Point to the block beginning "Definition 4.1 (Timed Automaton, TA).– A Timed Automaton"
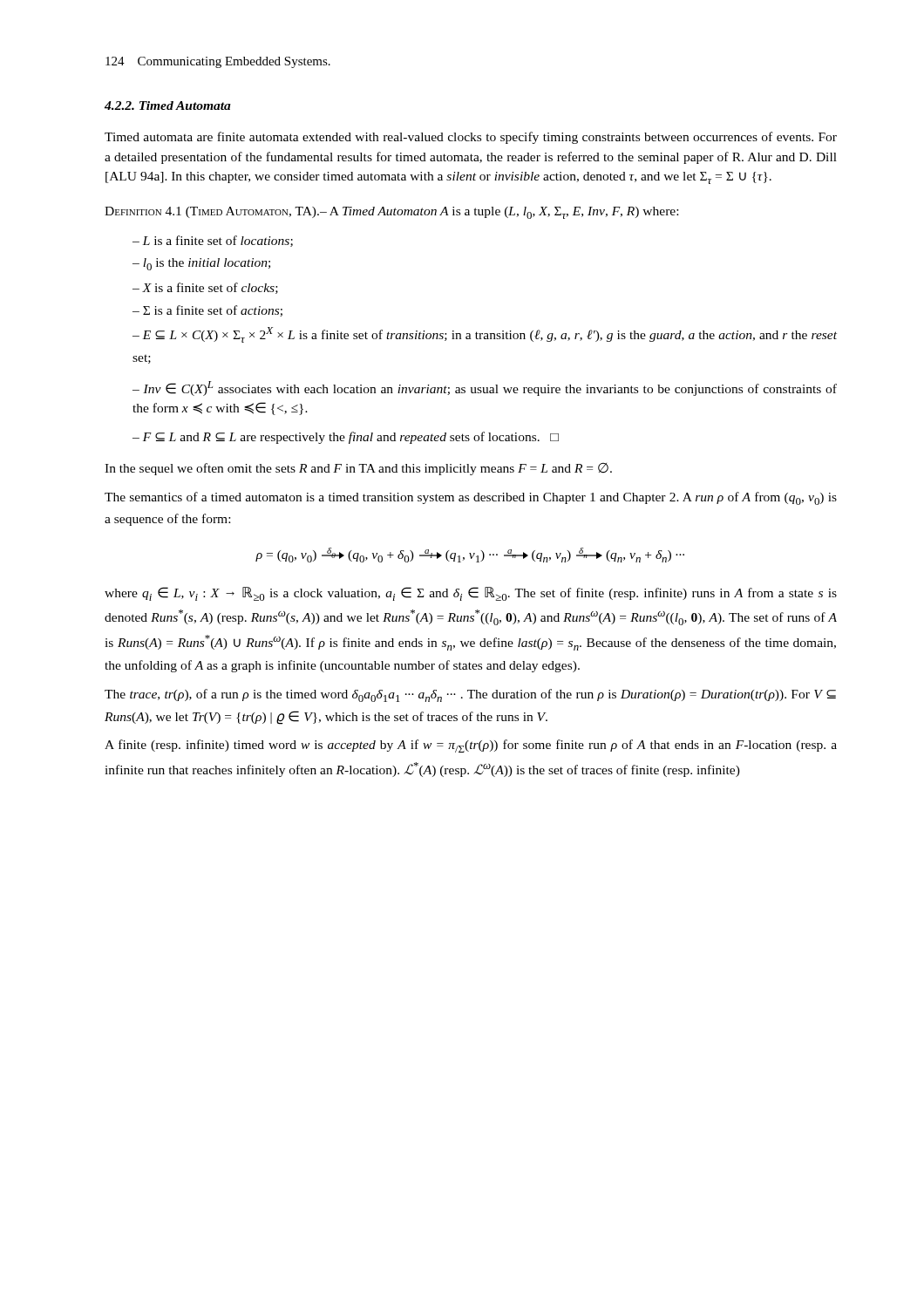Image resolution: width=924 pixels, height=1308 pixels. pos(392,212)
